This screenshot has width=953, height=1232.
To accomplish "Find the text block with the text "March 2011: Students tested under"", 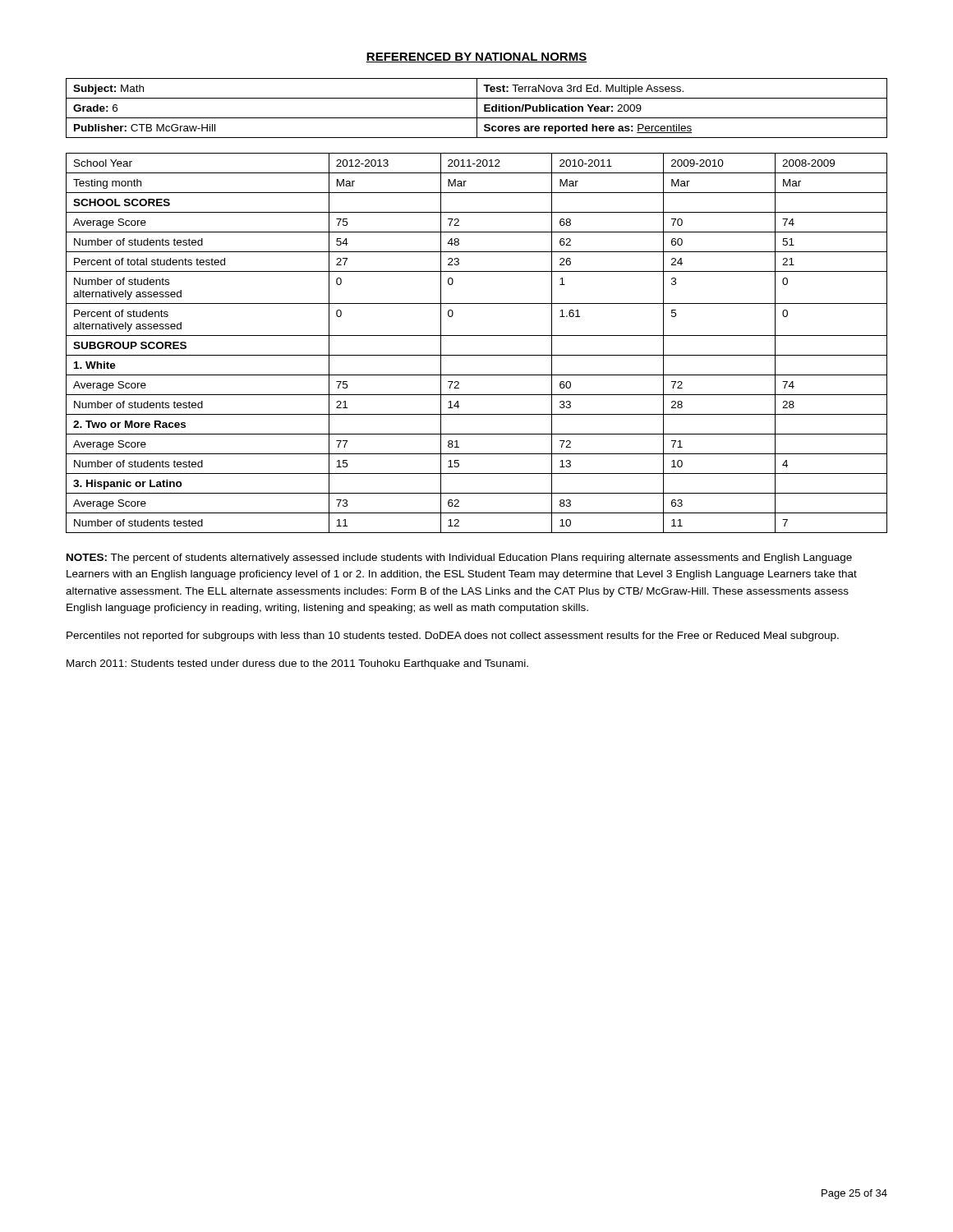I will (297, 663).
